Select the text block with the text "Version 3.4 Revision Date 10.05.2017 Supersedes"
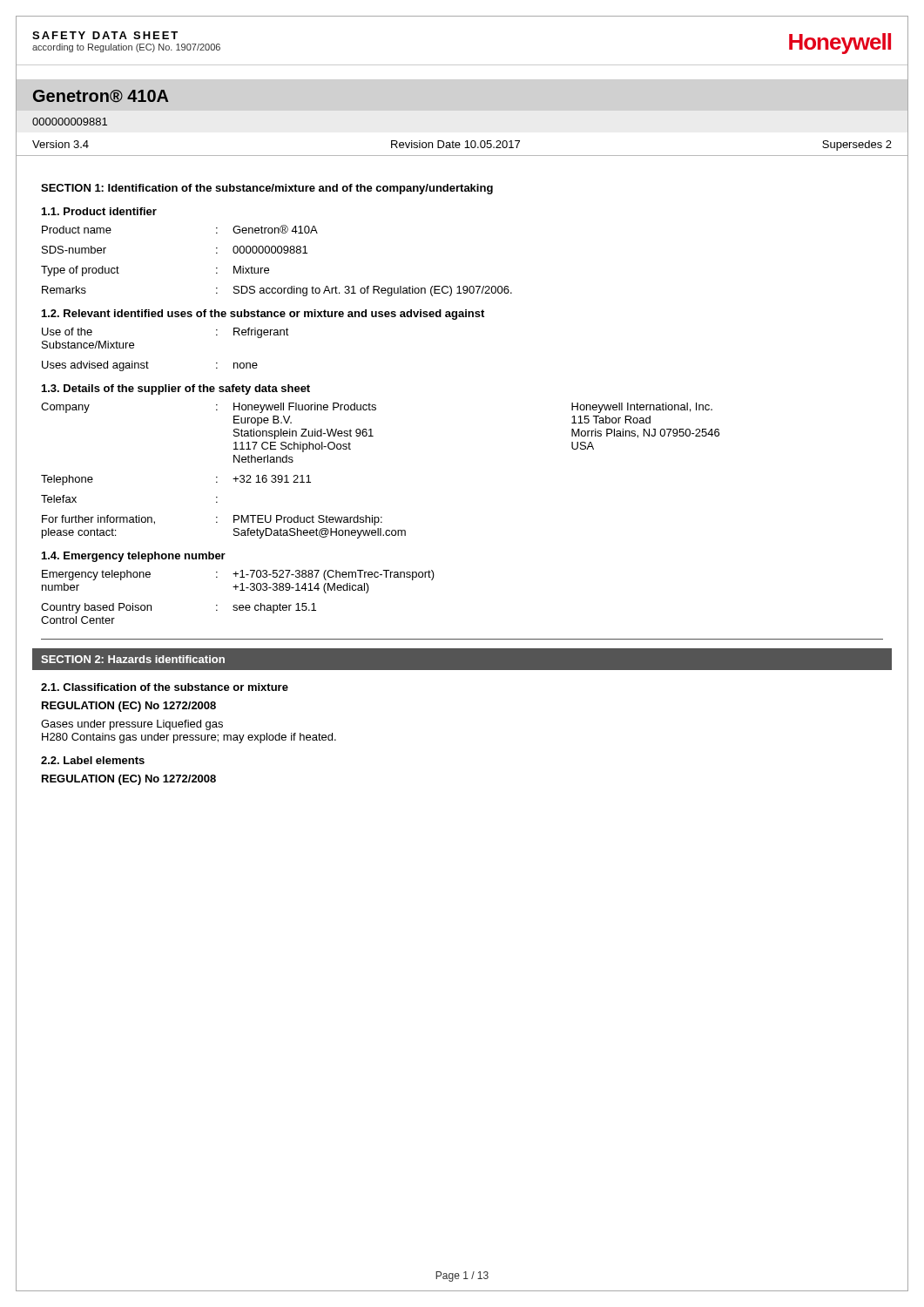This screenshot has height=1307, width=924. (x=462, y=144)
